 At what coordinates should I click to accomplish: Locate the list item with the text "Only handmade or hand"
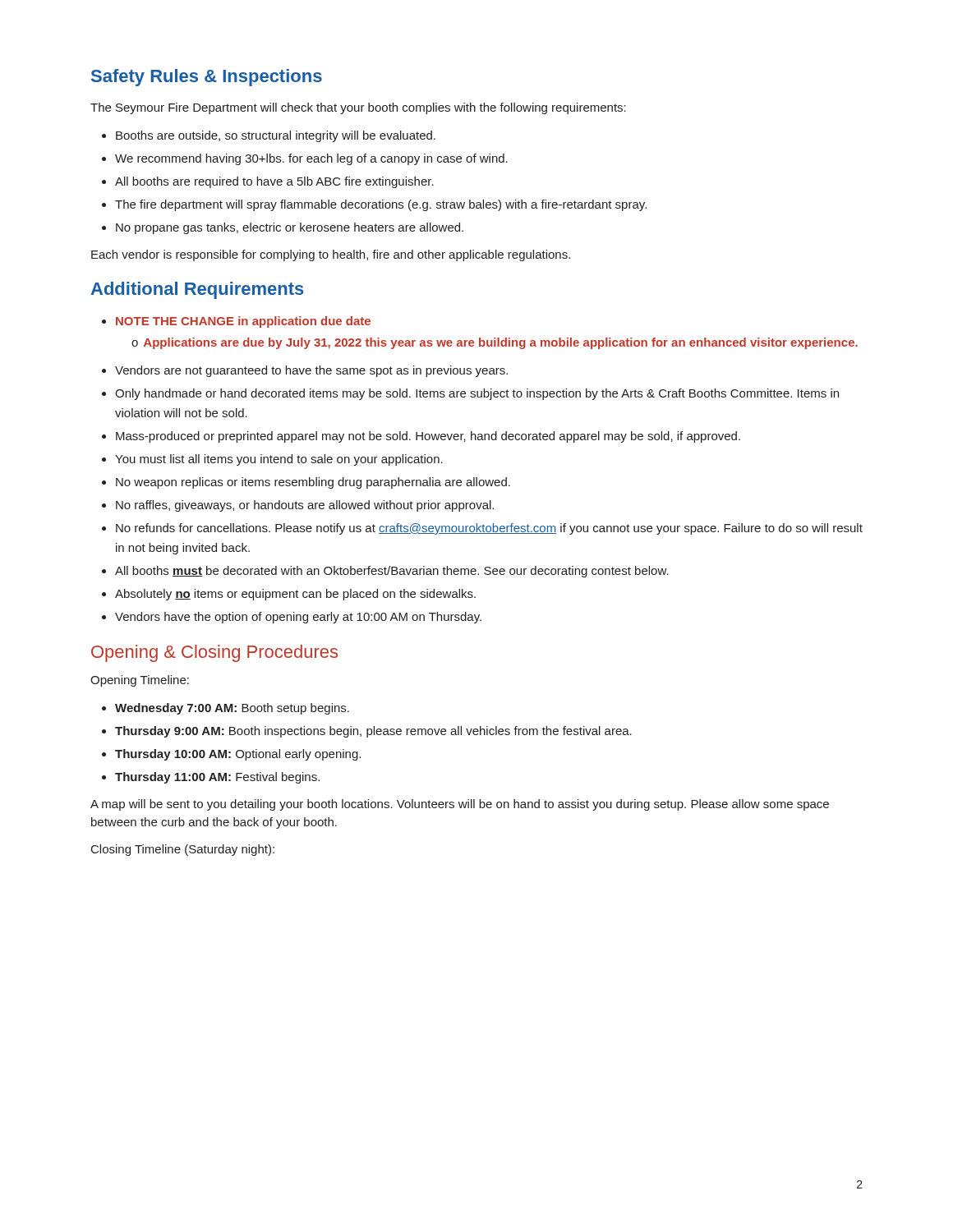pyautogui.click(x=477, y=403)
